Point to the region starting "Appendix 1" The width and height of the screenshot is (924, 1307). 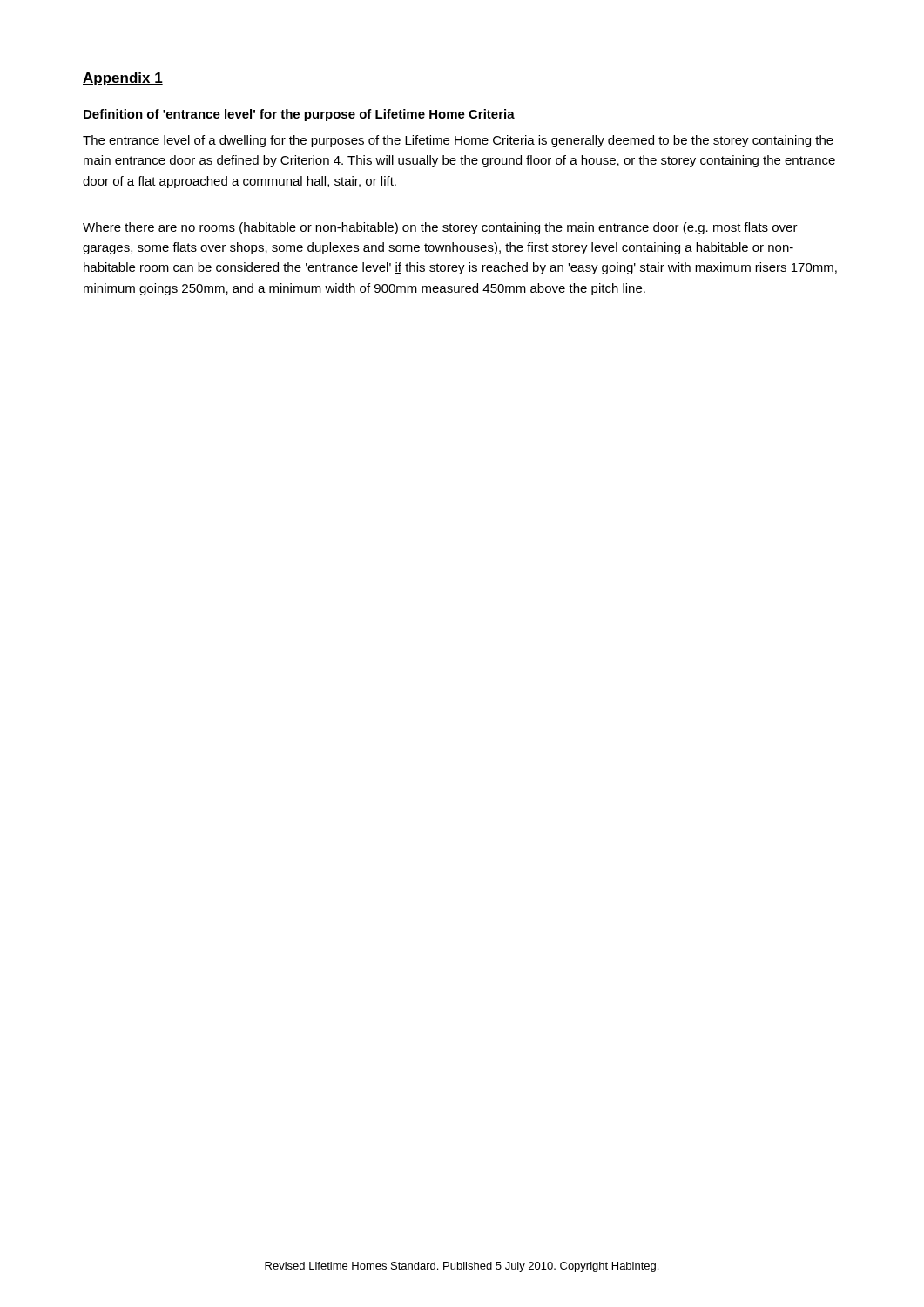pos(123,78)
